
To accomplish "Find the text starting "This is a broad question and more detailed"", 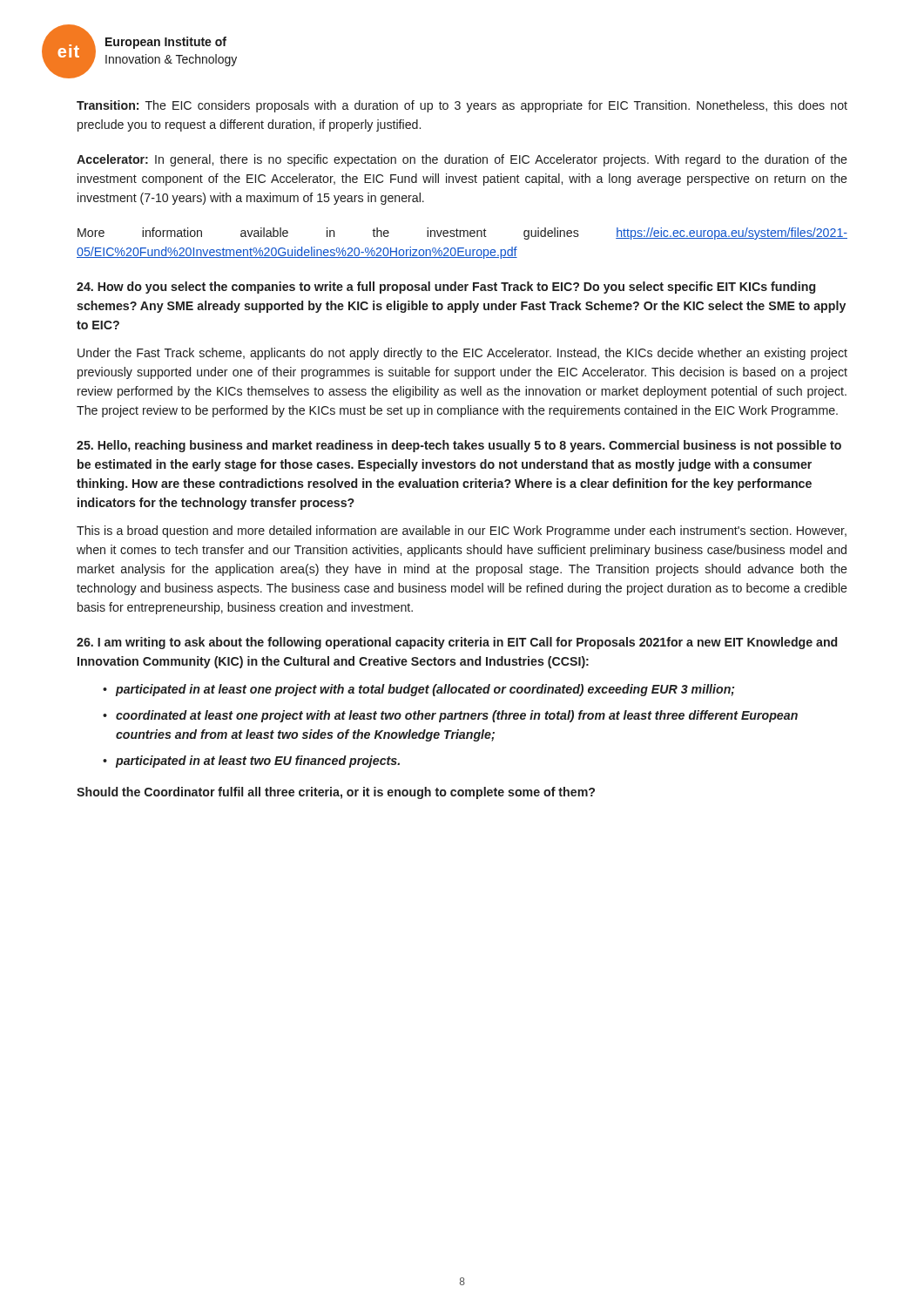I will 462,569.
